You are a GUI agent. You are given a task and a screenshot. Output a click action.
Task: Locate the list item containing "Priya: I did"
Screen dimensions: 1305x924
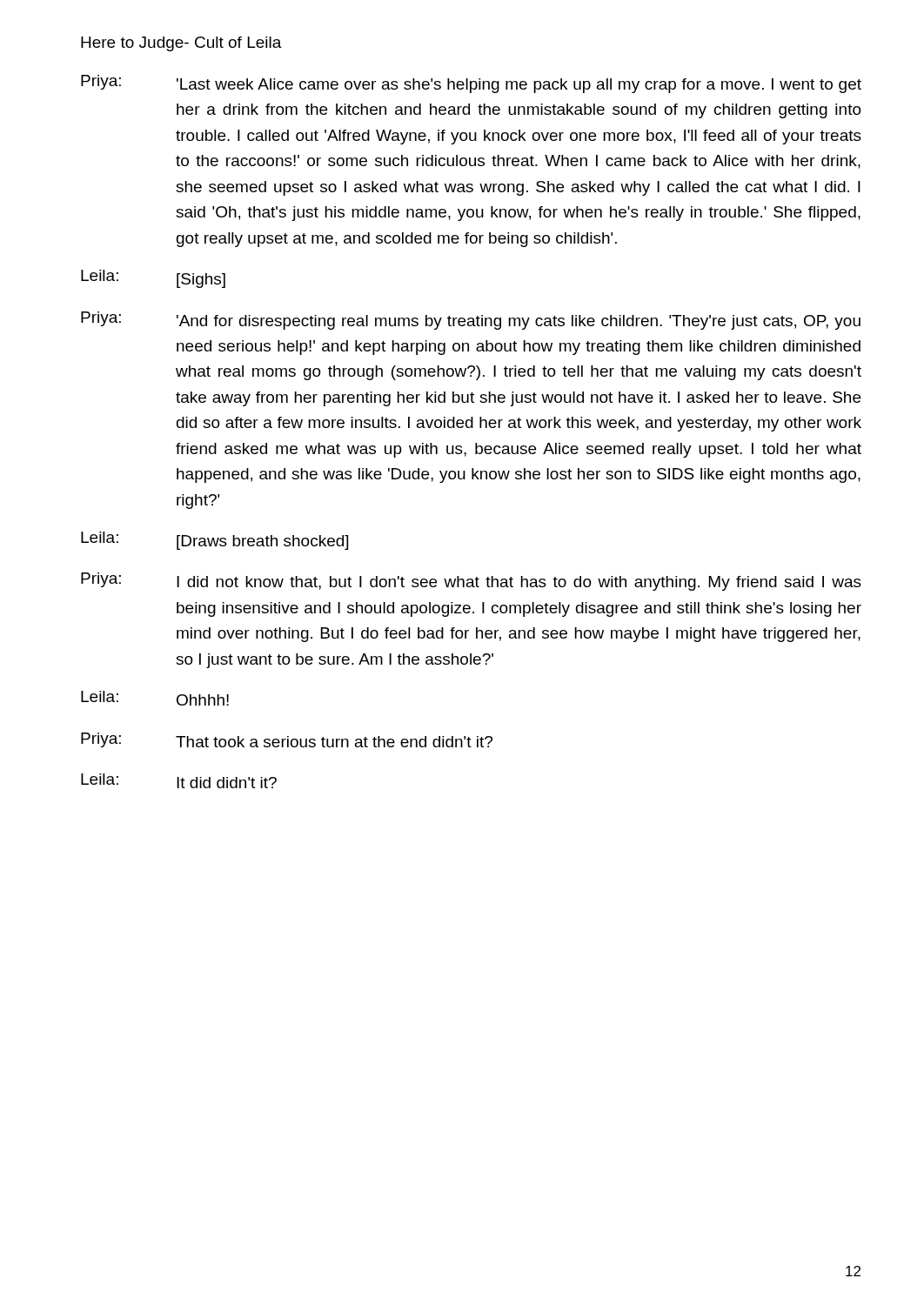(x=471, y=621)
